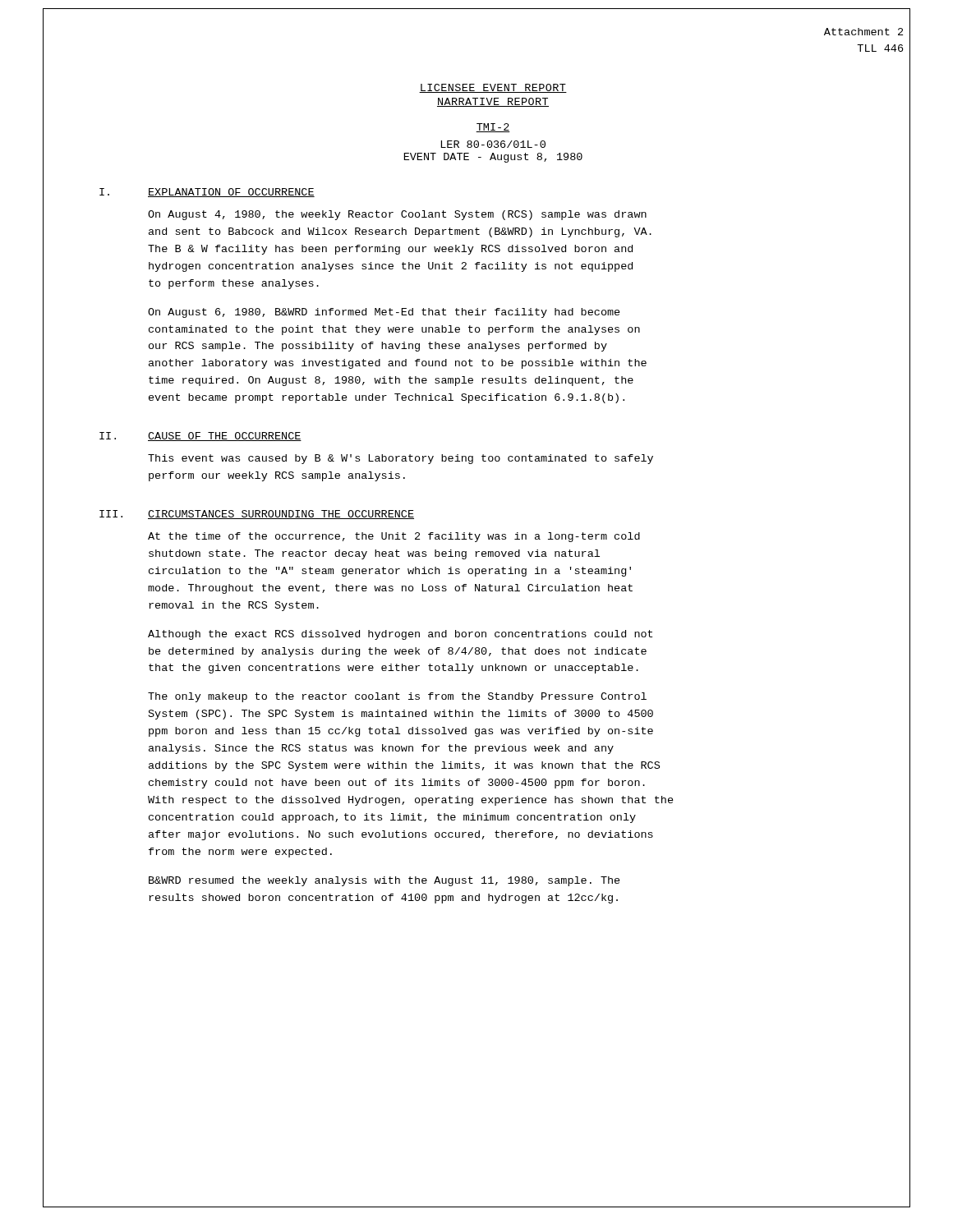Where is the passage that starts "On August 6,"?
This screenshot has width=953, height=1232.
coord(397,355)
